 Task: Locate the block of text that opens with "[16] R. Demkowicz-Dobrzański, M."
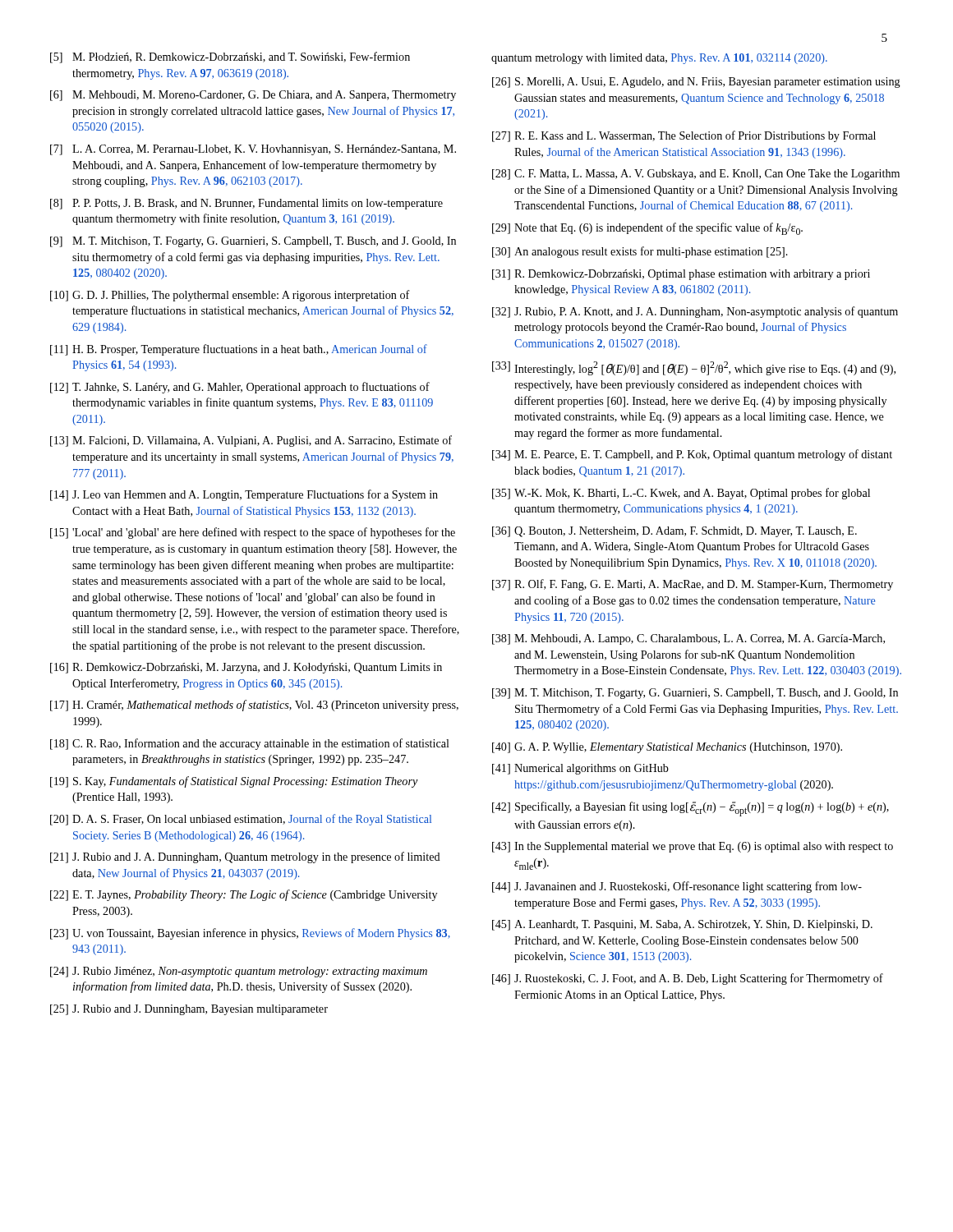coord(255,676)
